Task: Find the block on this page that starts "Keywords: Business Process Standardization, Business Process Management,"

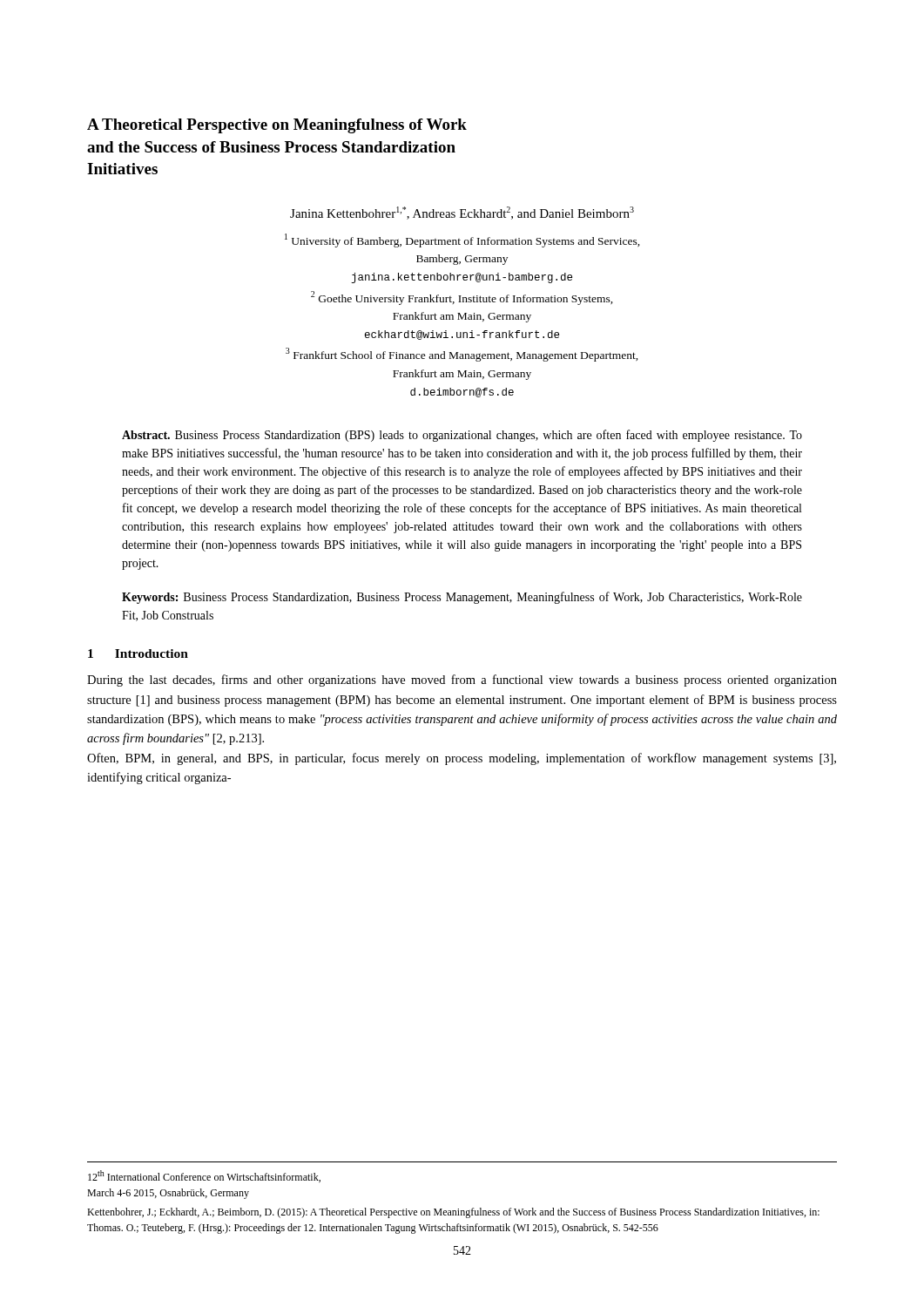Action: point(462,607)
